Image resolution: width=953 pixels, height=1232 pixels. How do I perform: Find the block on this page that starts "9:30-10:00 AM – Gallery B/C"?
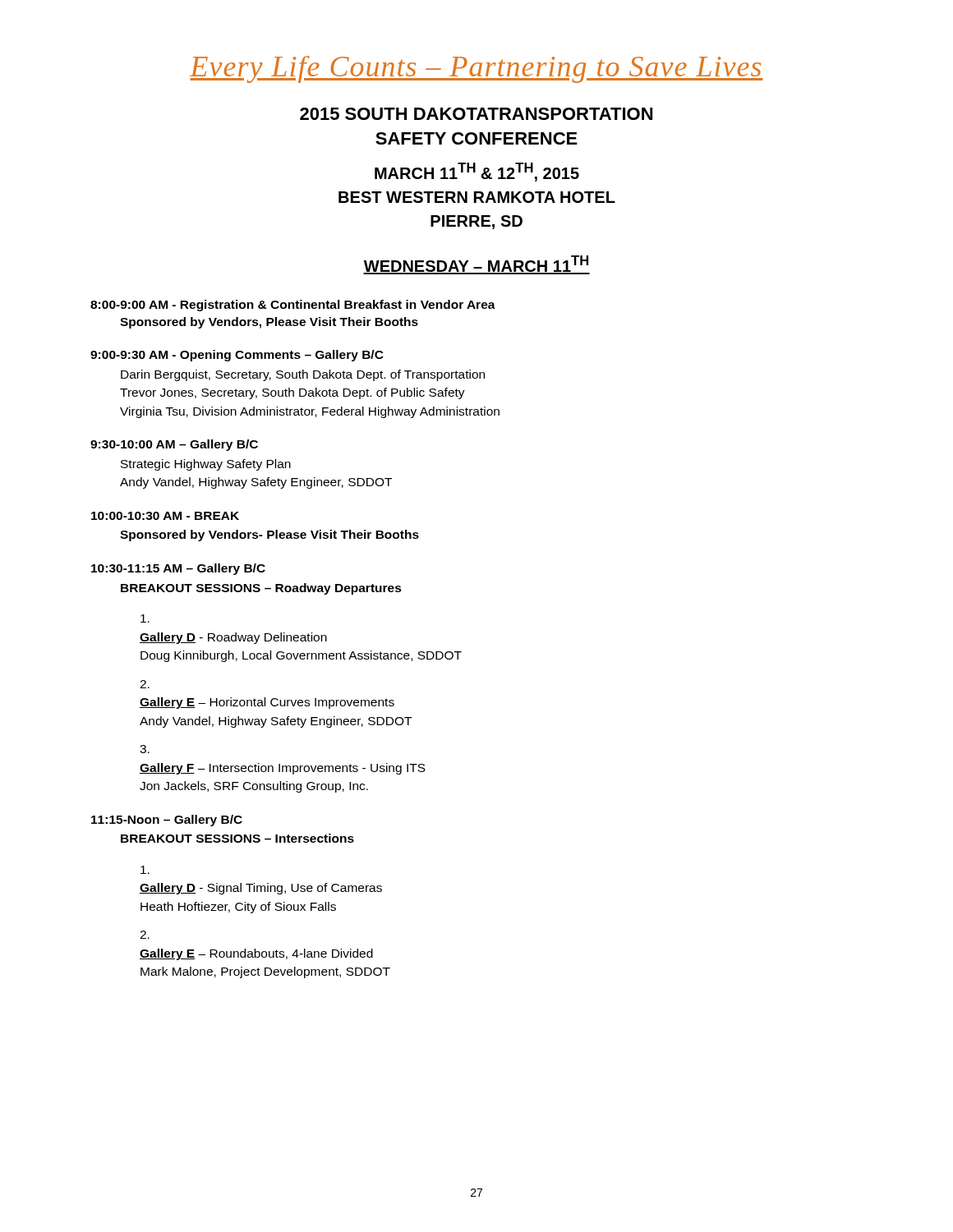[x=174, y=445]
